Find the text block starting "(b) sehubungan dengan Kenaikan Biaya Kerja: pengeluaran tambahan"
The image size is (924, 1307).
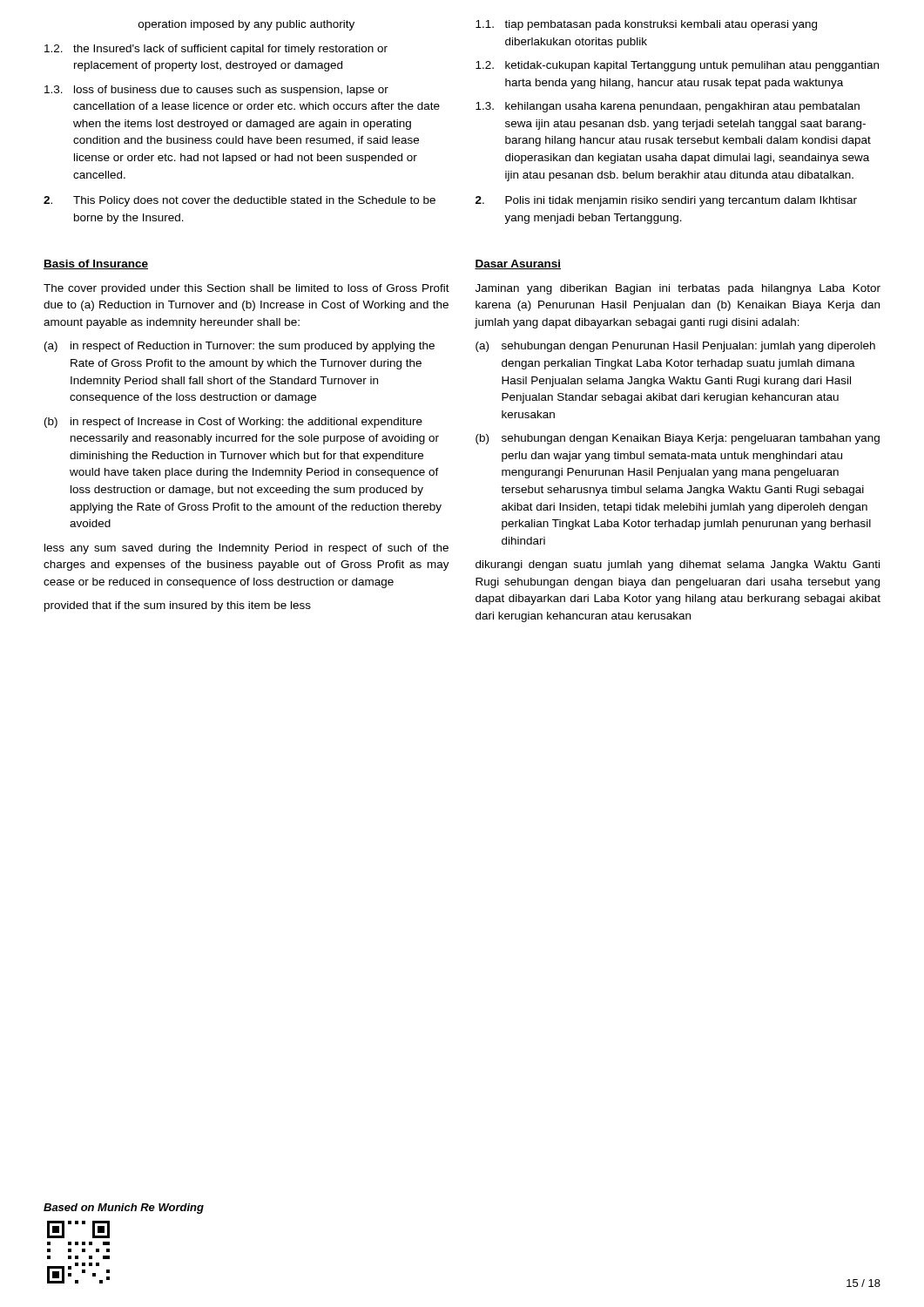coord(678,489)
